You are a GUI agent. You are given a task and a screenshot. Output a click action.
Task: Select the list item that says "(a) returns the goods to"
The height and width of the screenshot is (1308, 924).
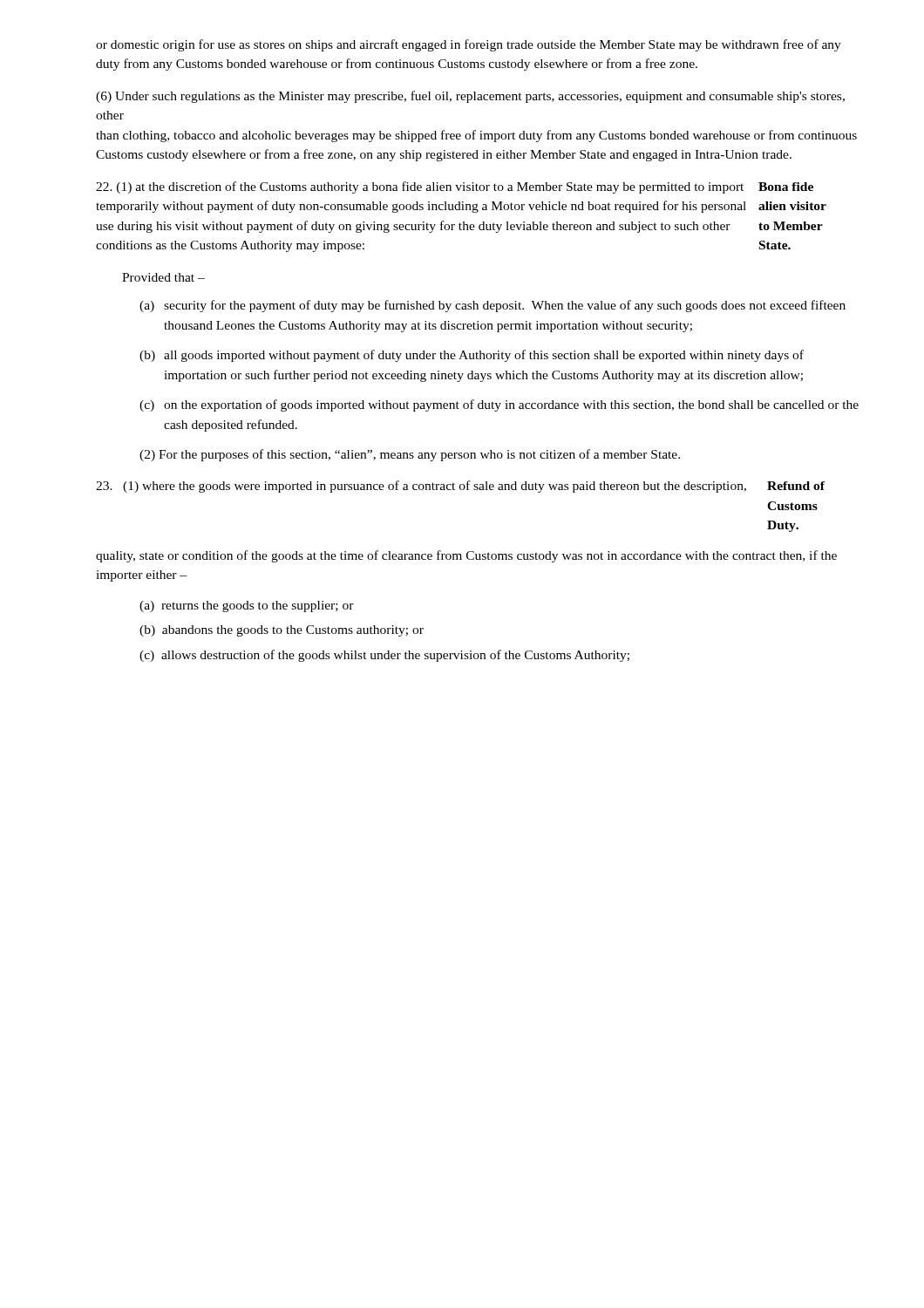point(246,605)
